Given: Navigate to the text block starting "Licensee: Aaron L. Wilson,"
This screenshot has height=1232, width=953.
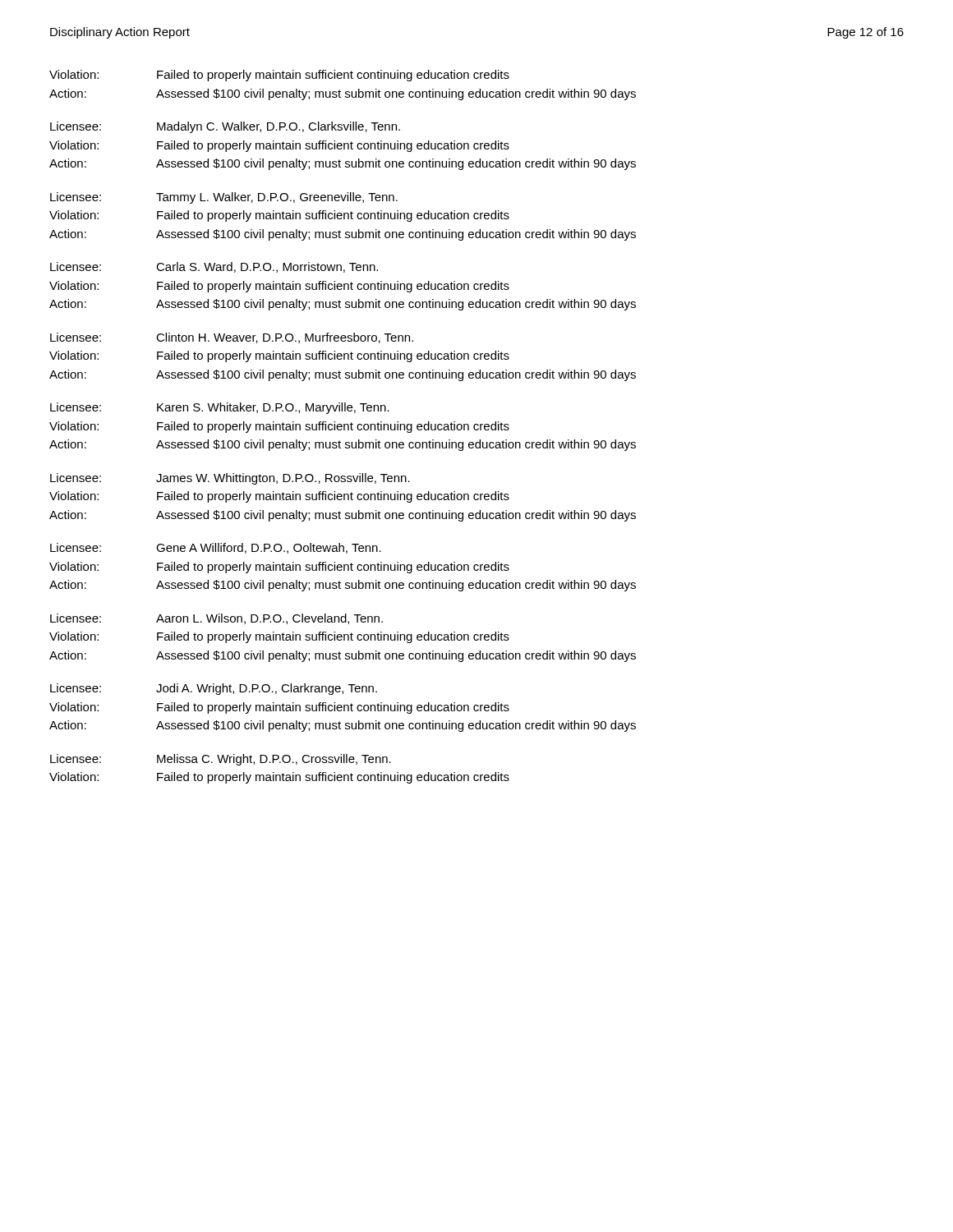Looking at the screenshot, I should (476, 637).
